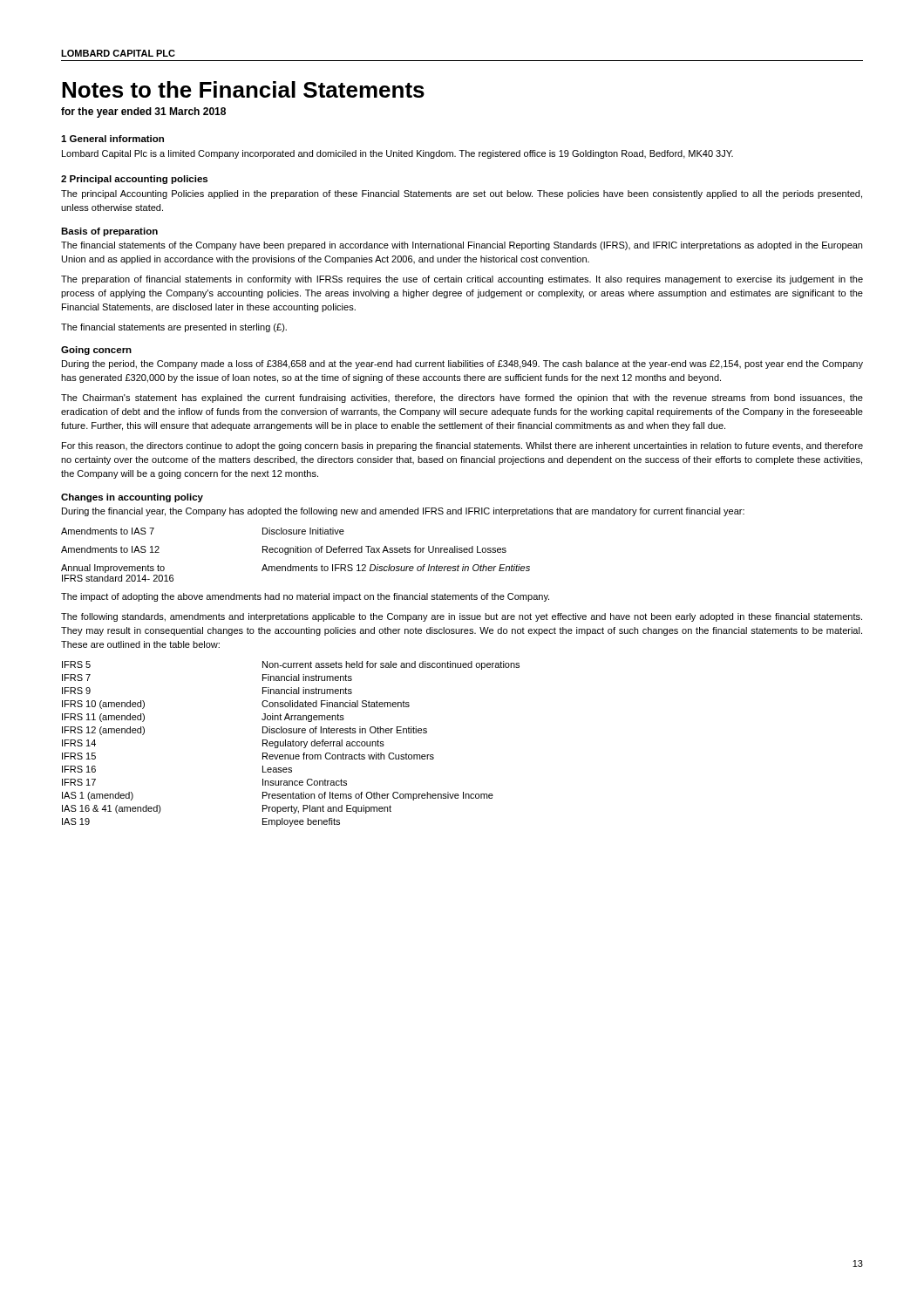Point to the text starting "for the year"
Viewport: 924px width, 1308px height.
point(143,112)
